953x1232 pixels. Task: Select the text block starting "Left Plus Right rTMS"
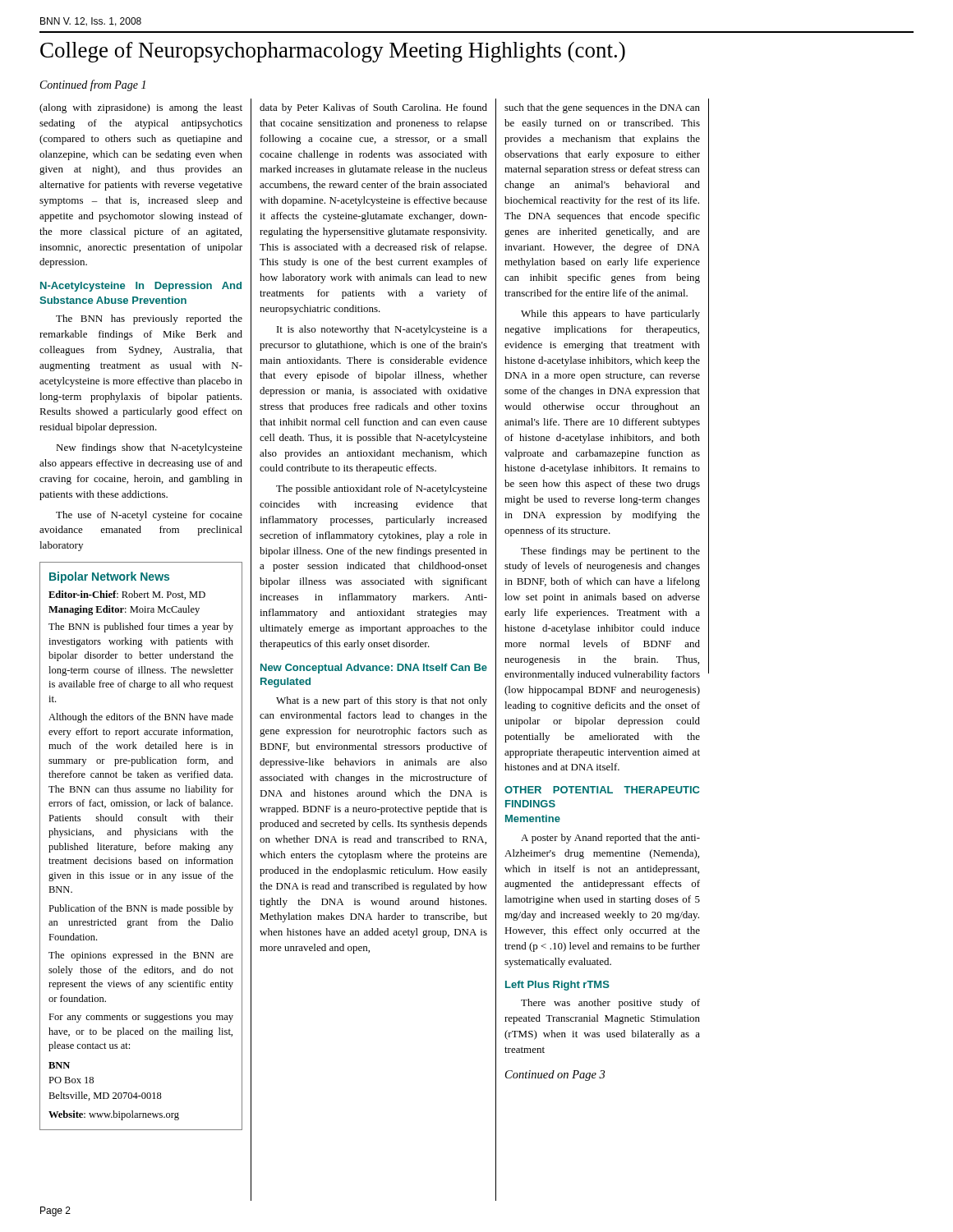coord(602,985)
